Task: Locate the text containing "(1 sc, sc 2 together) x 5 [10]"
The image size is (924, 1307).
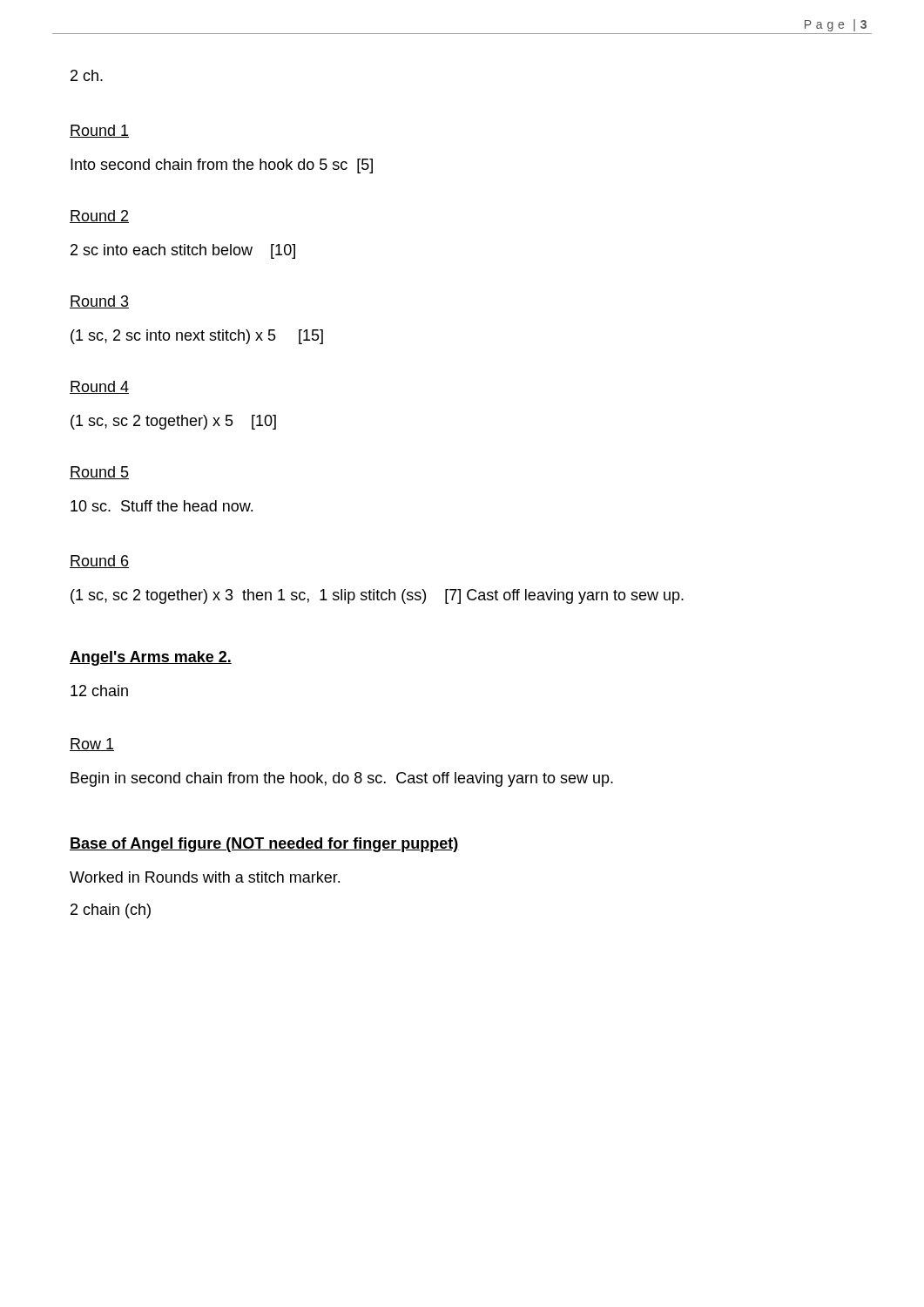Action: click(x=173, y=421)
